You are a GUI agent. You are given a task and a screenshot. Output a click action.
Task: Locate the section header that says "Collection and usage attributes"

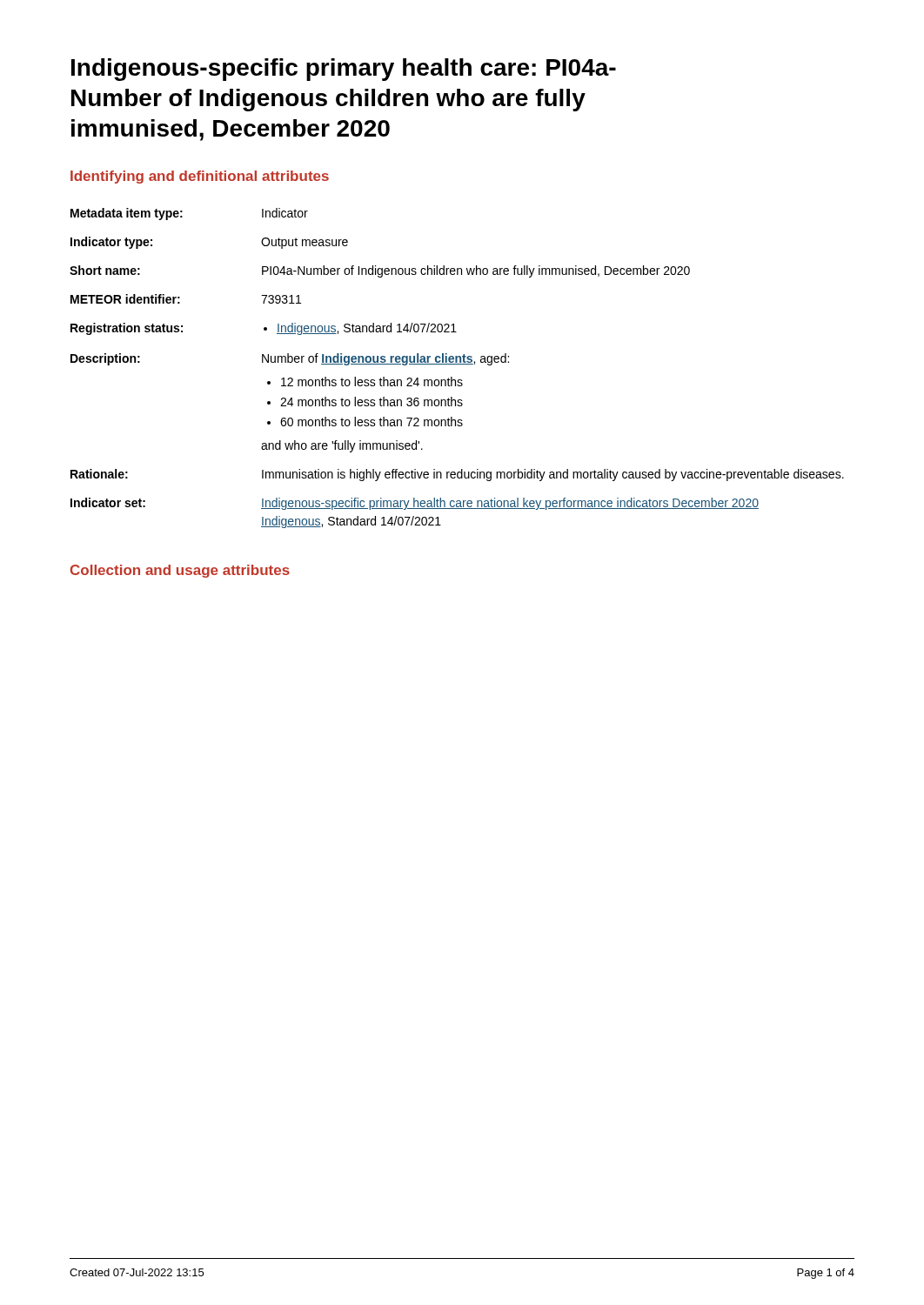coord(180,570)
